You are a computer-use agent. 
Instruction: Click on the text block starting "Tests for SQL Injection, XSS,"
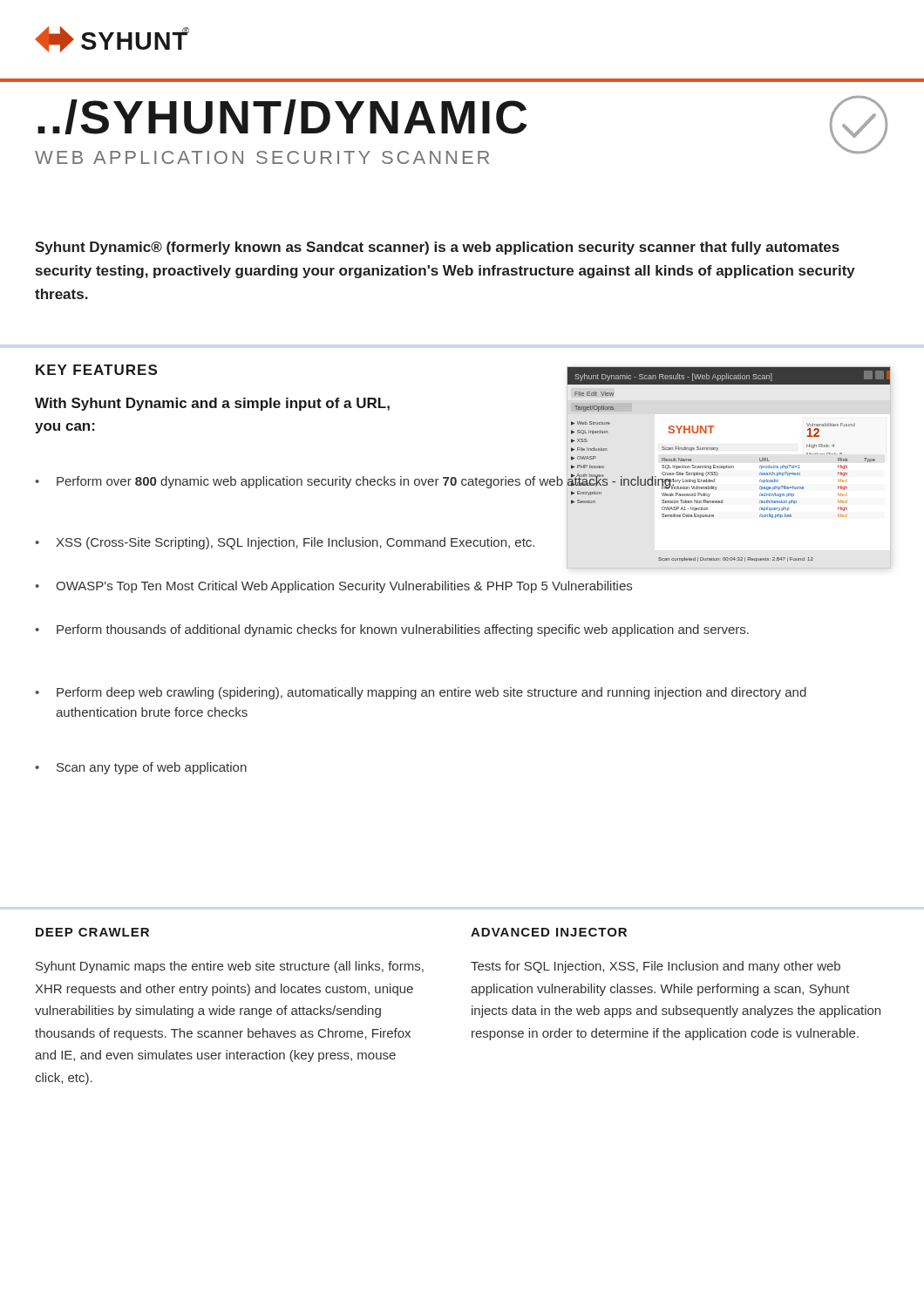pos(676,999)
